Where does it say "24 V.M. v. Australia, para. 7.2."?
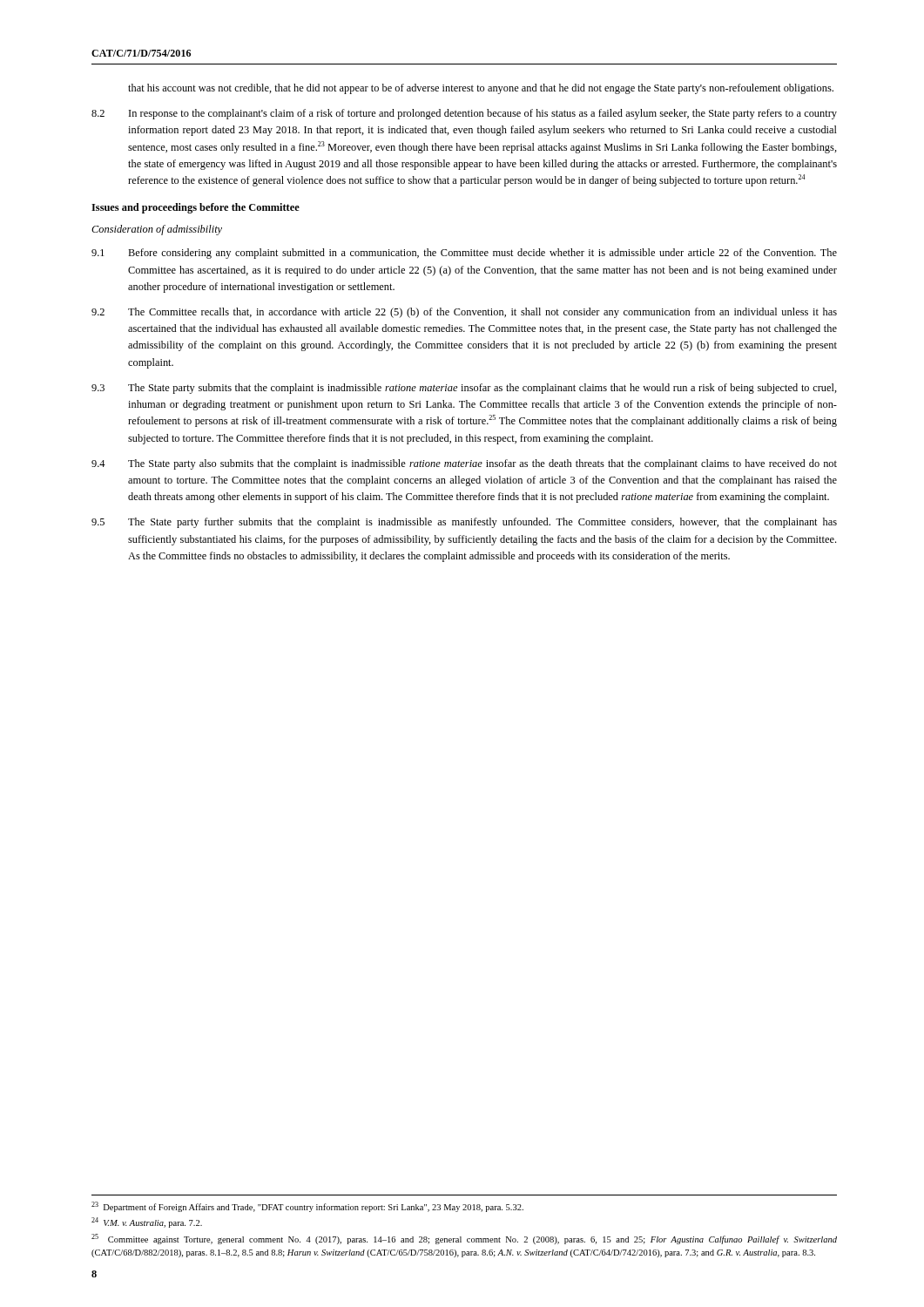924x1307 pixels. 147,1222
